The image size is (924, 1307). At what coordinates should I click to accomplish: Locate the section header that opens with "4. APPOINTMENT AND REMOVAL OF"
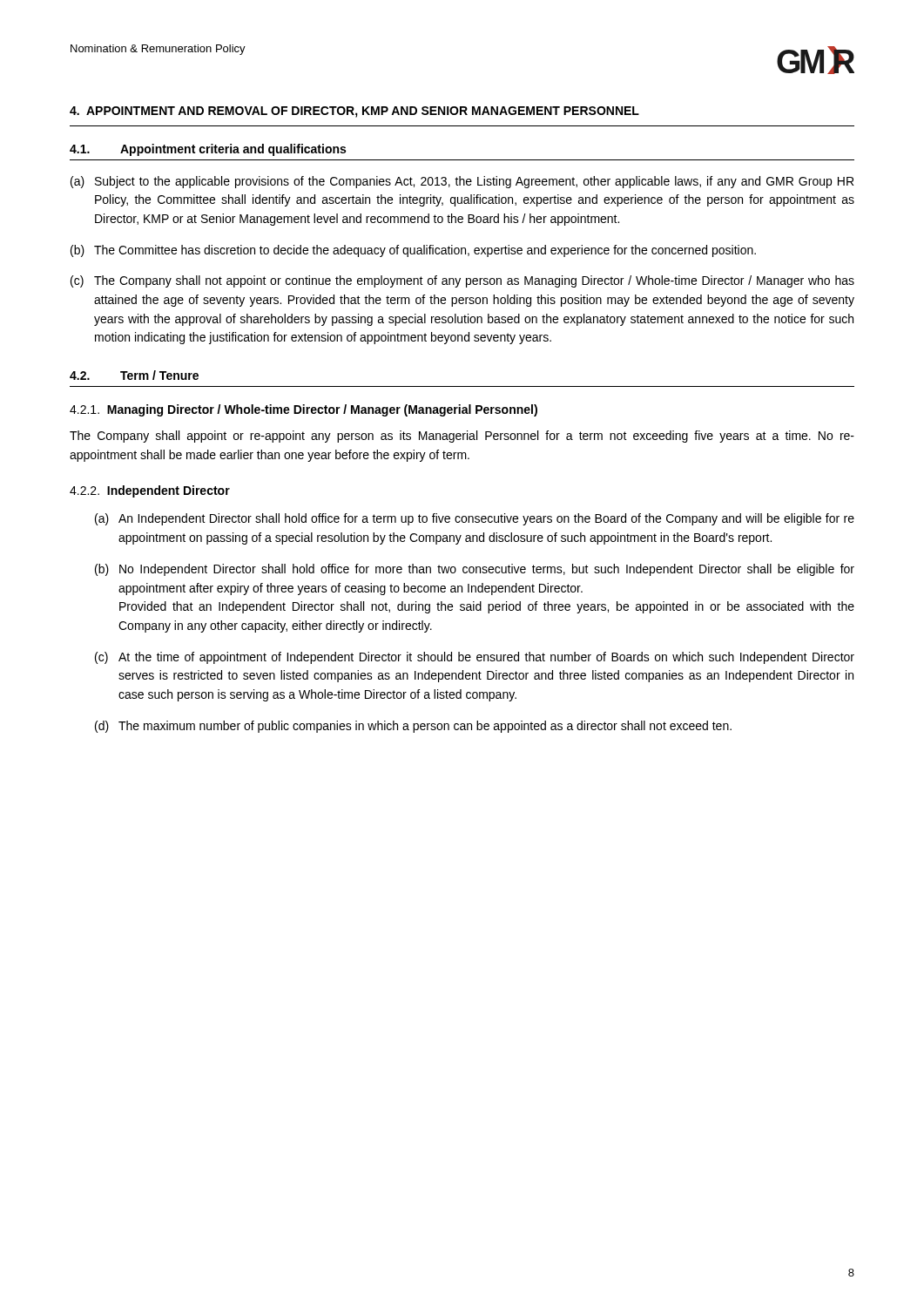(x=462, y=111)
